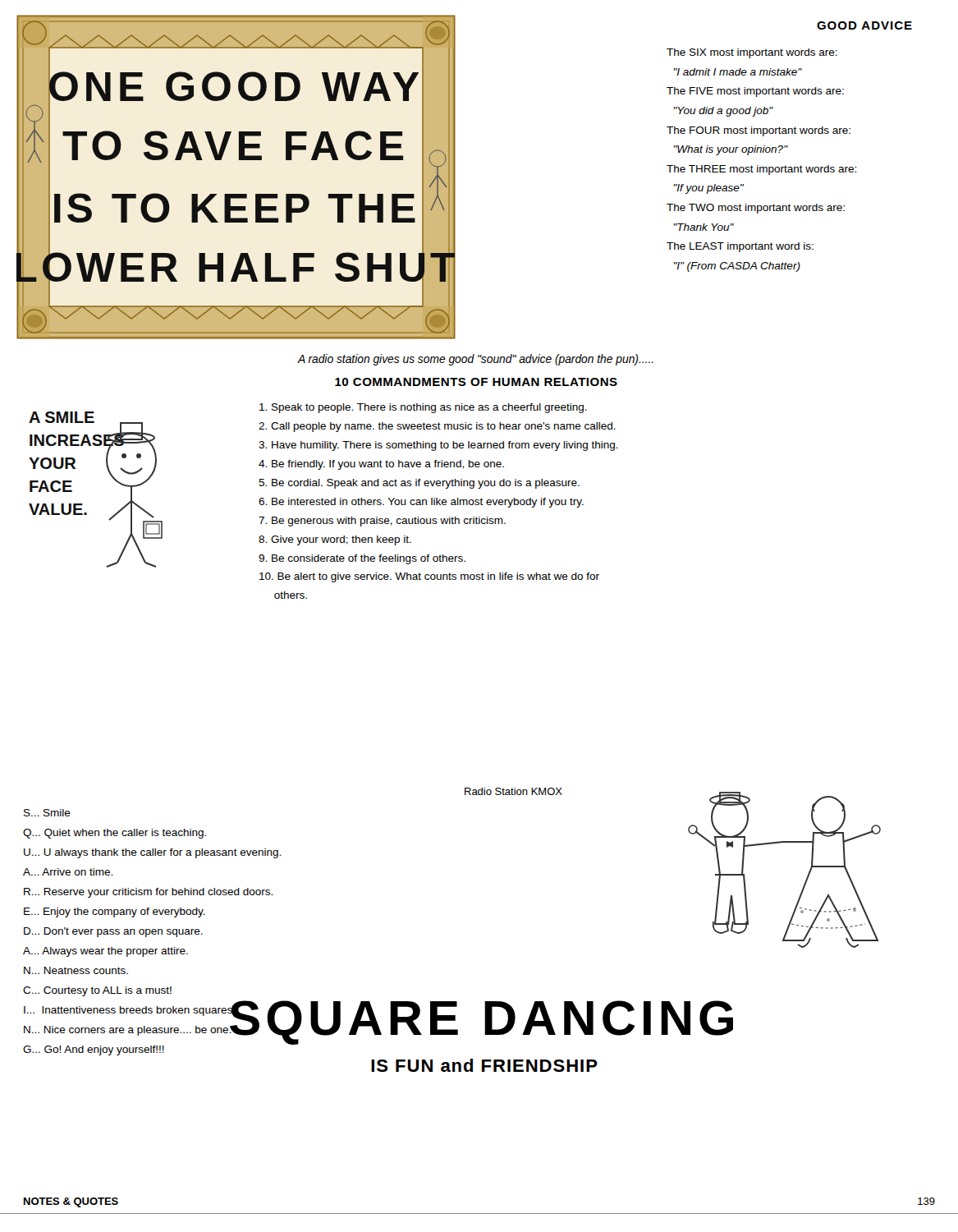The height and width of the screenshot is (1232, 958).
Task: Point to "IS FUN and FRIENDSHIP"
Action: (484, 1066)
